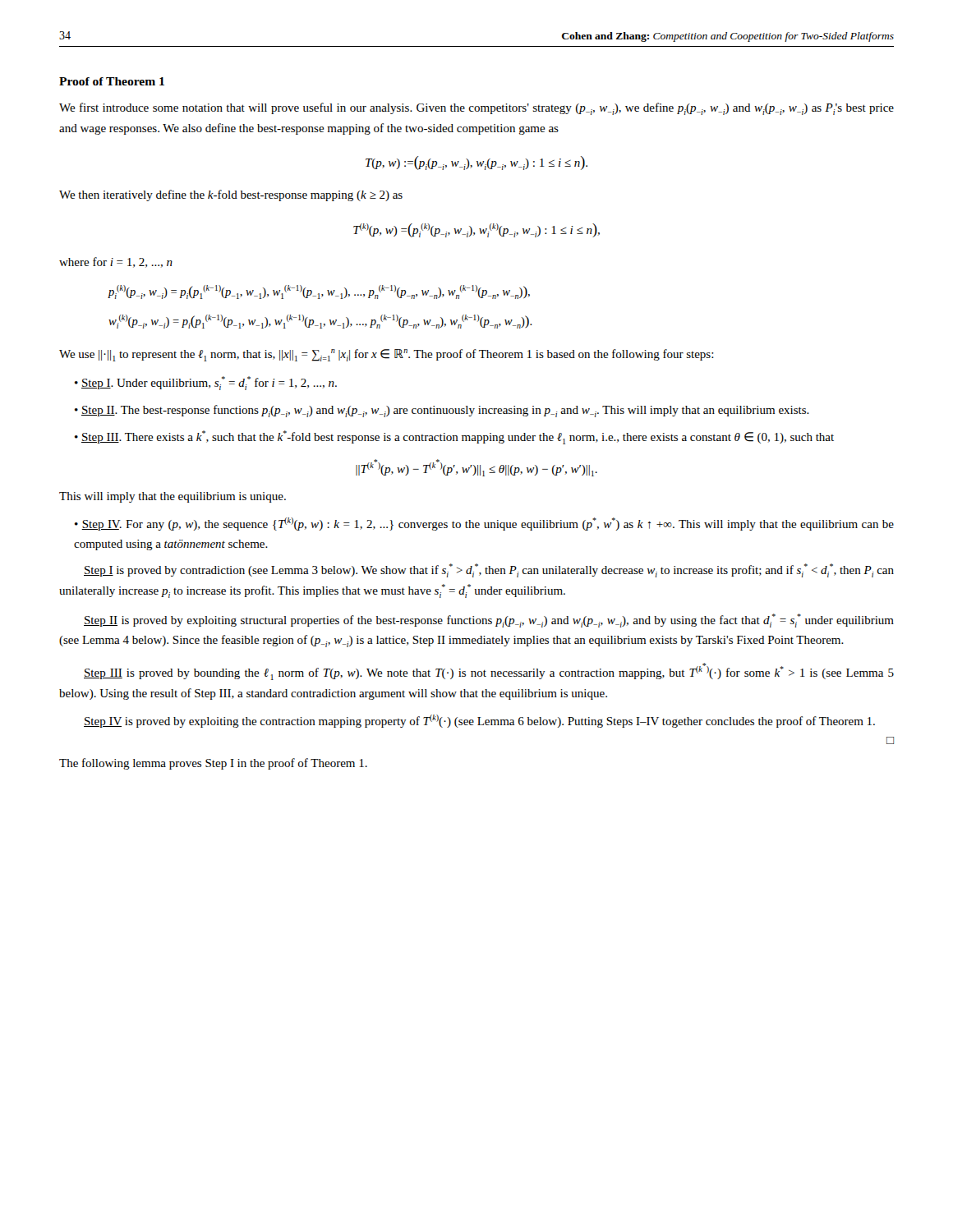Image resolution: width=953 pixels, height=1232 pixels.
Task: Locate the passage starting "pi(k)(p−i, w−i) = pi(p1(k−1)(p−1, w−1), w1(k−1)(p−1, w−1), ...,"
Action: (501, 306)
